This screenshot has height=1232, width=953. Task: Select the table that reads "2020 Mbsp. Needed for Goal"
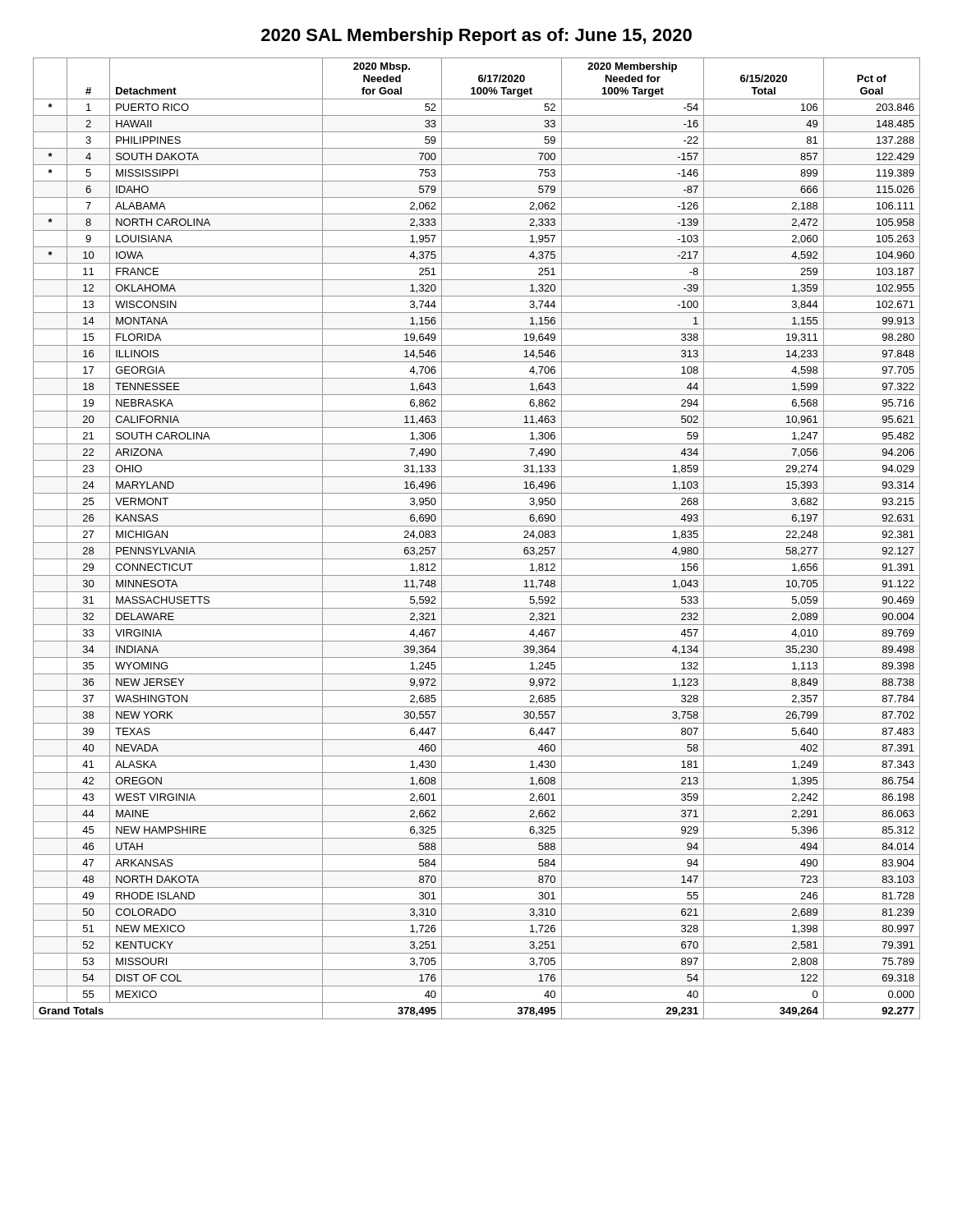pos(476,538)
